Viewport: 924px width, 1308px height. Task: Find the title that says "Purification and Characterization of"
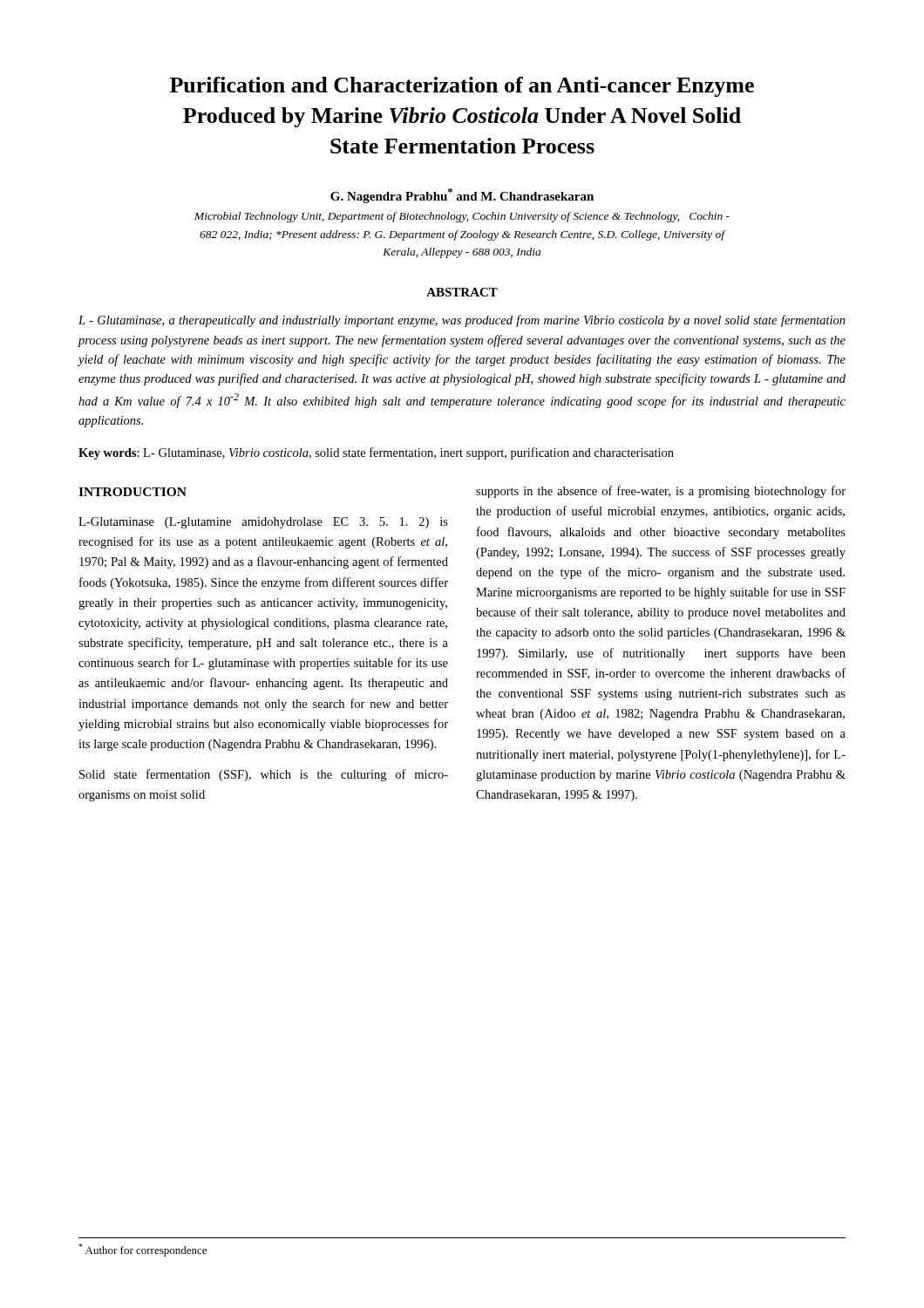coord(462,116)
